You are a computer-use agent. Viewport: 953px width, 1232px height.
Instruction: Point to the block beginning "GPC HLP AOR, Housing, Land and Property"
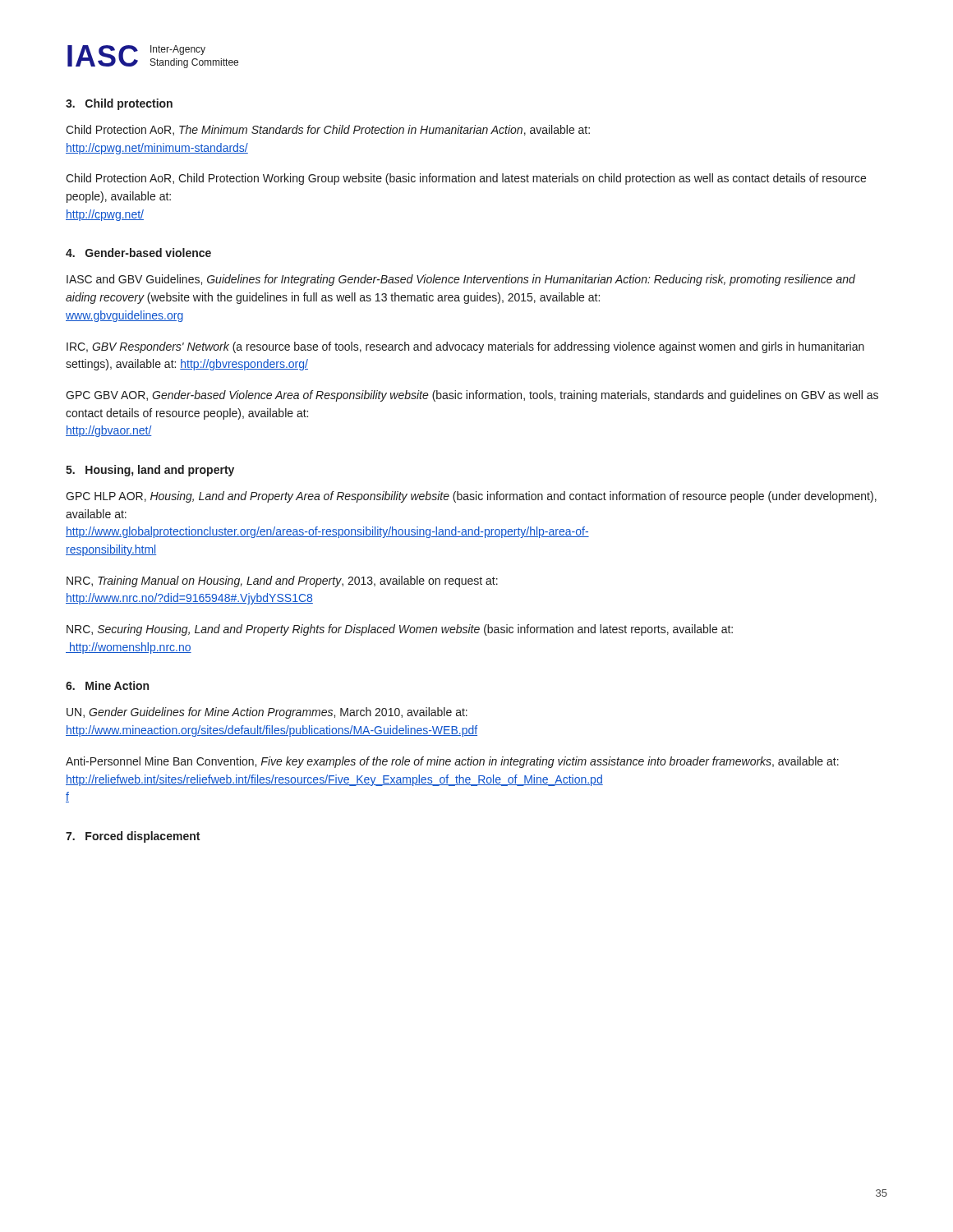point(471,523)
